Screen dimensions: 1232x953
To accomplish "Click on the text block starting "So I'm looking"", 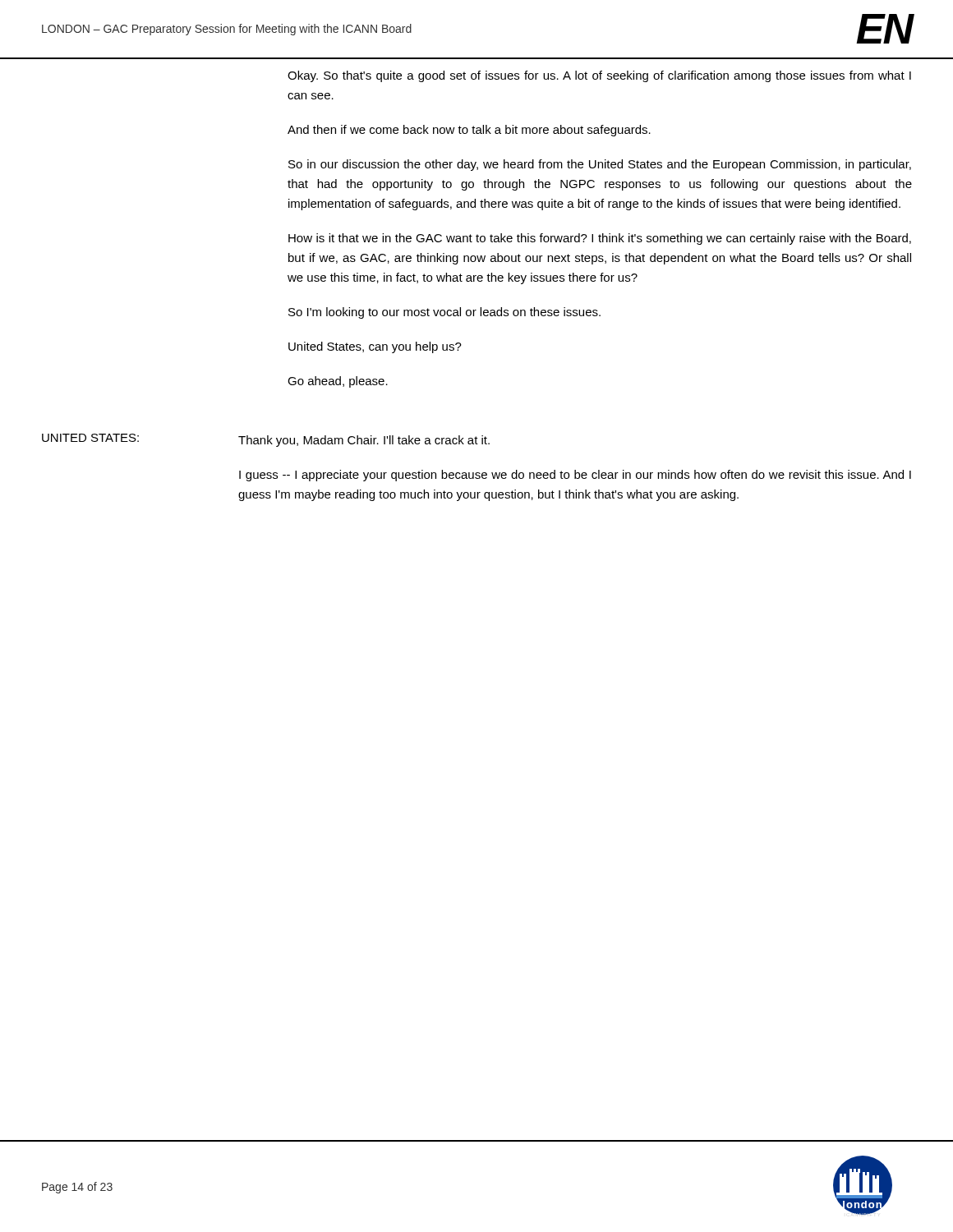I will click(x=445, y=312).
